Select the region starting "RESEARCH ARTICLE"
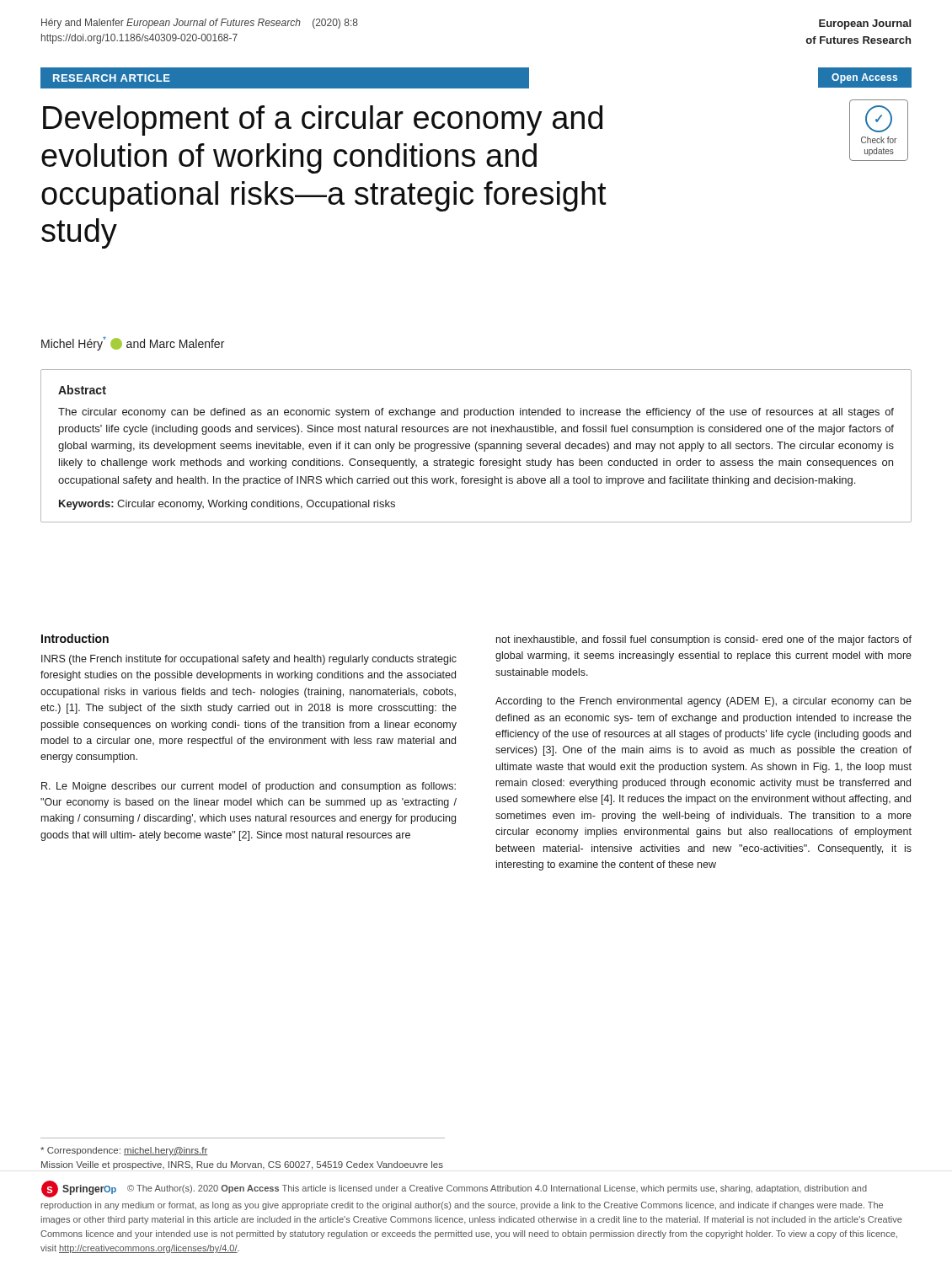Image resolution: width=952 pixels, height=1264 pixels. point(111,78)
